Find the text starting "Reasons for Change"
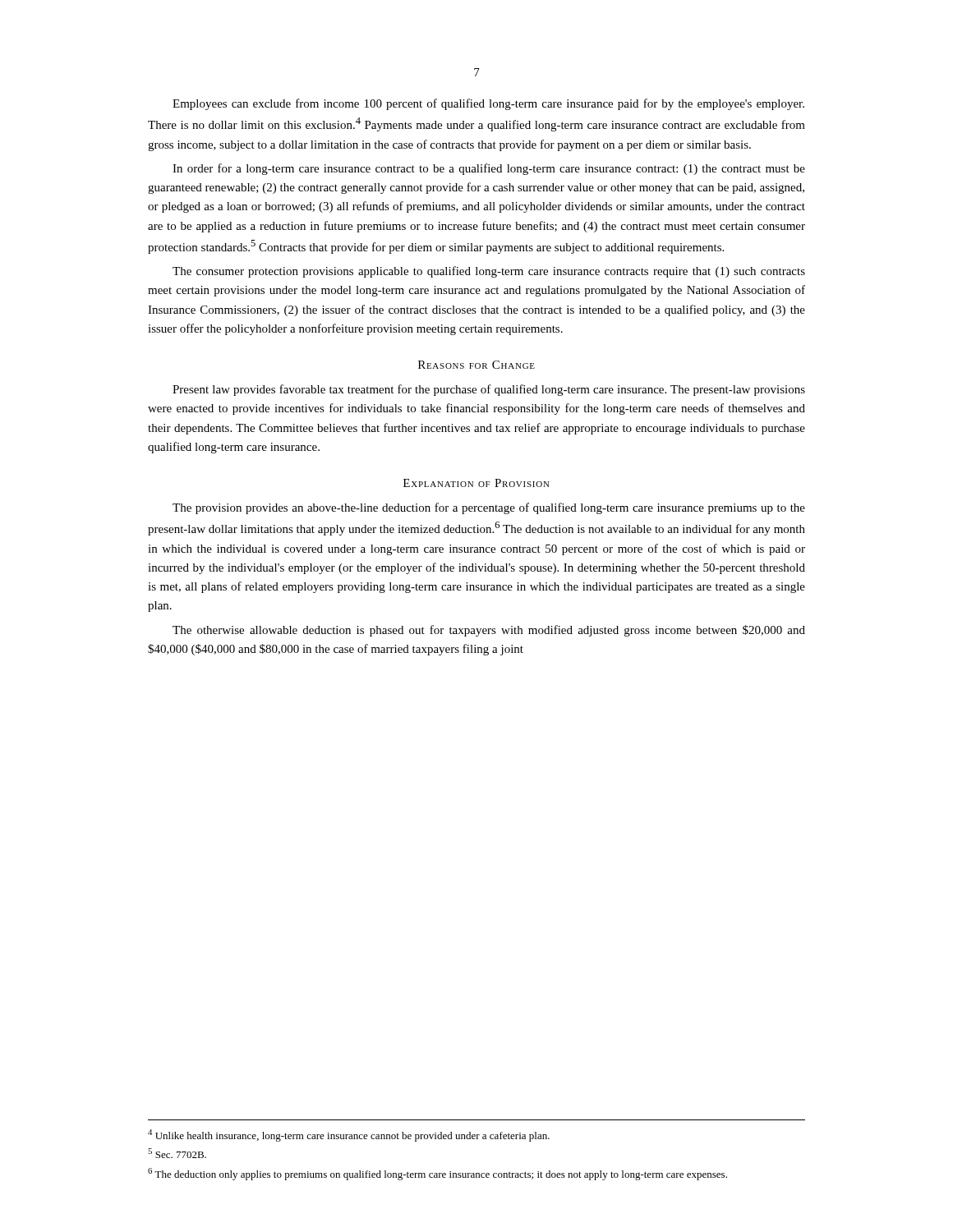The width and height of the screenshot is (953, 1232). pyautogui.click(x=476, y=365)
